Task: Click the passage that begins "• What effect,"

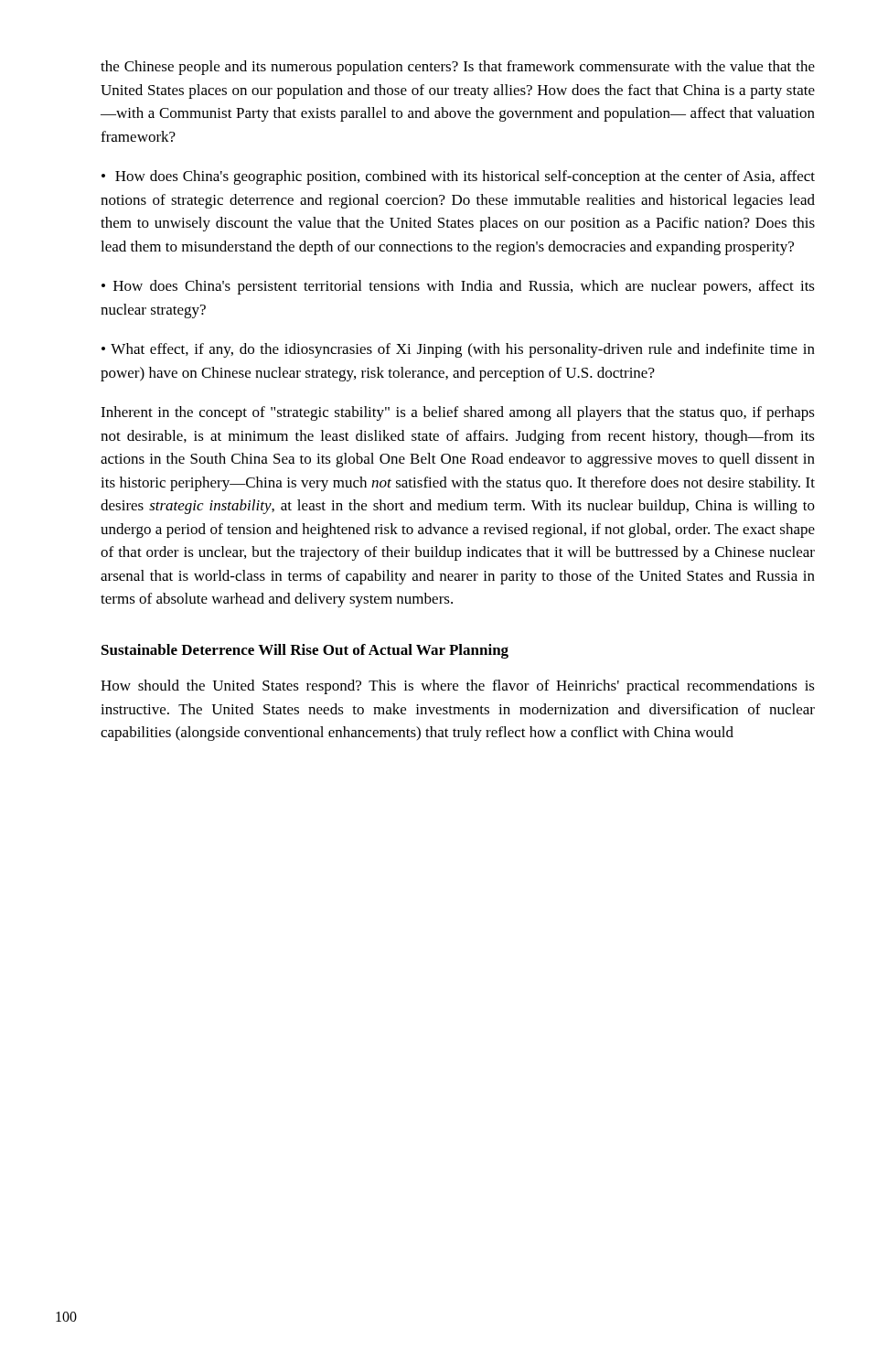Action: pyautogui.click(x=458, y=361)
